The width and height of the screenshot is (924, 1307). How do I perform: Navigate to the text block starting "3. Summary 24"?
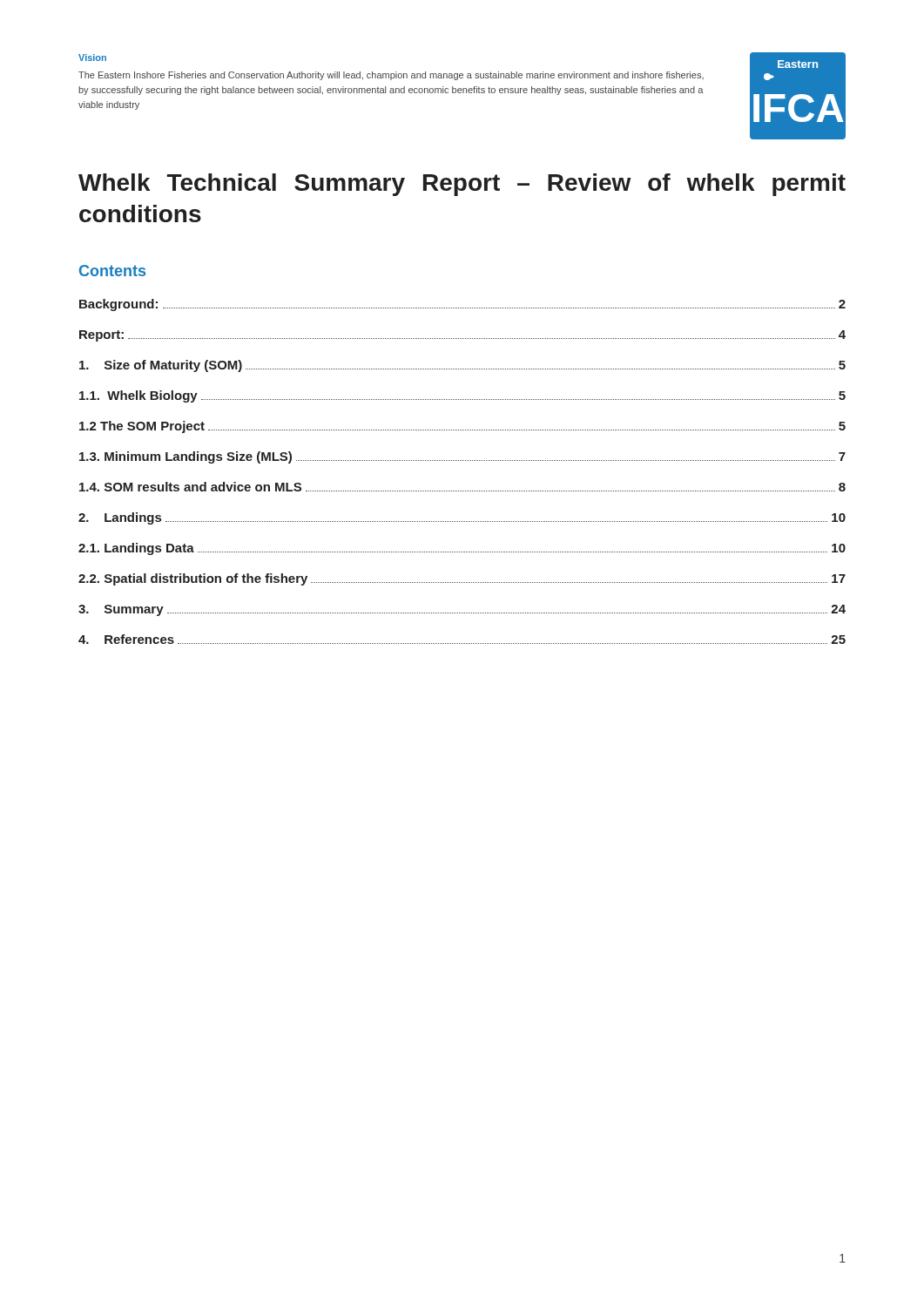tap(462, 608)
